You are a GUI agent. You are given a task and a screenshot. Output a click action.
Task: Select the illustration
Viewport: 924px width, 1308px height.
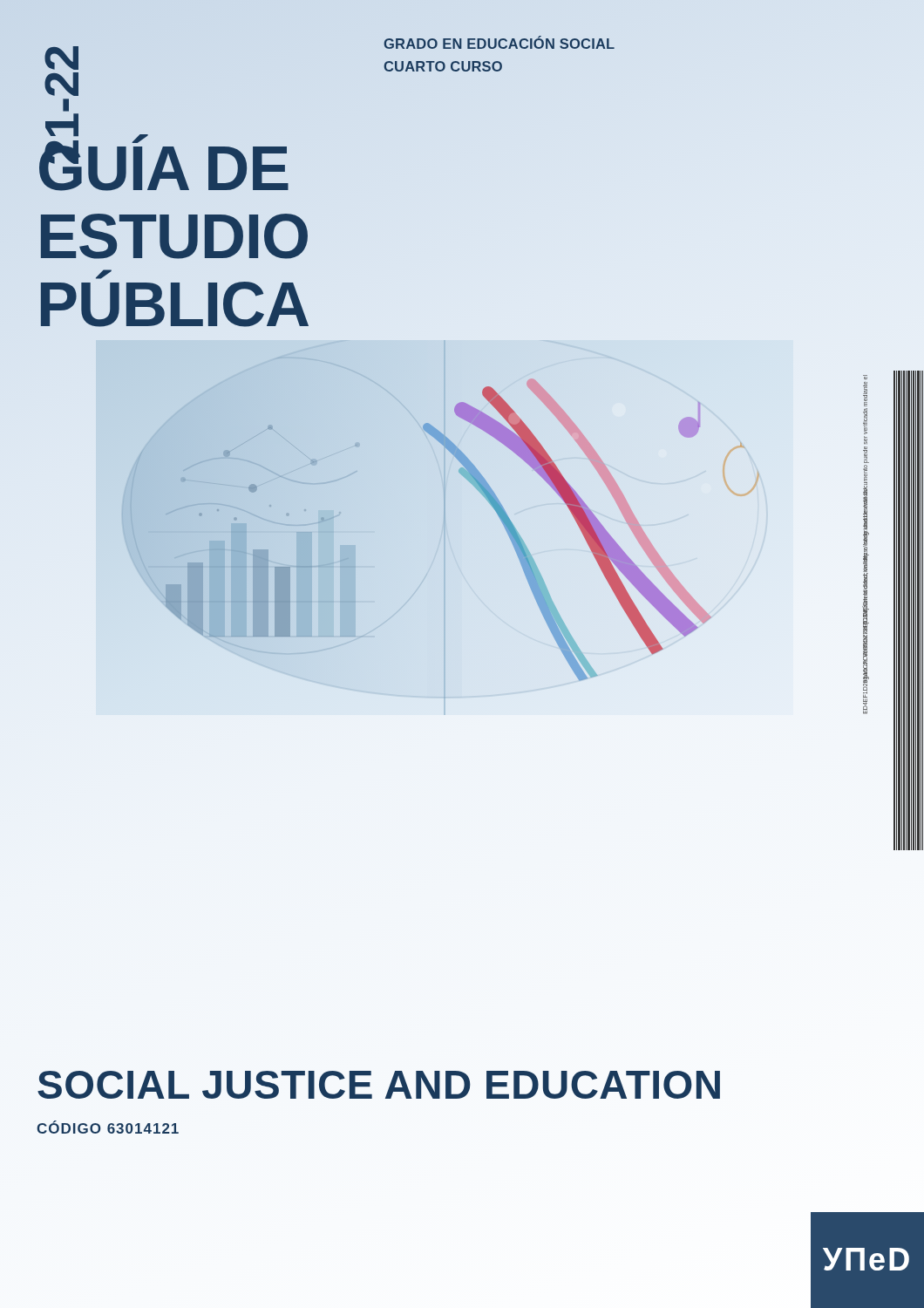(x=445, y=528)
